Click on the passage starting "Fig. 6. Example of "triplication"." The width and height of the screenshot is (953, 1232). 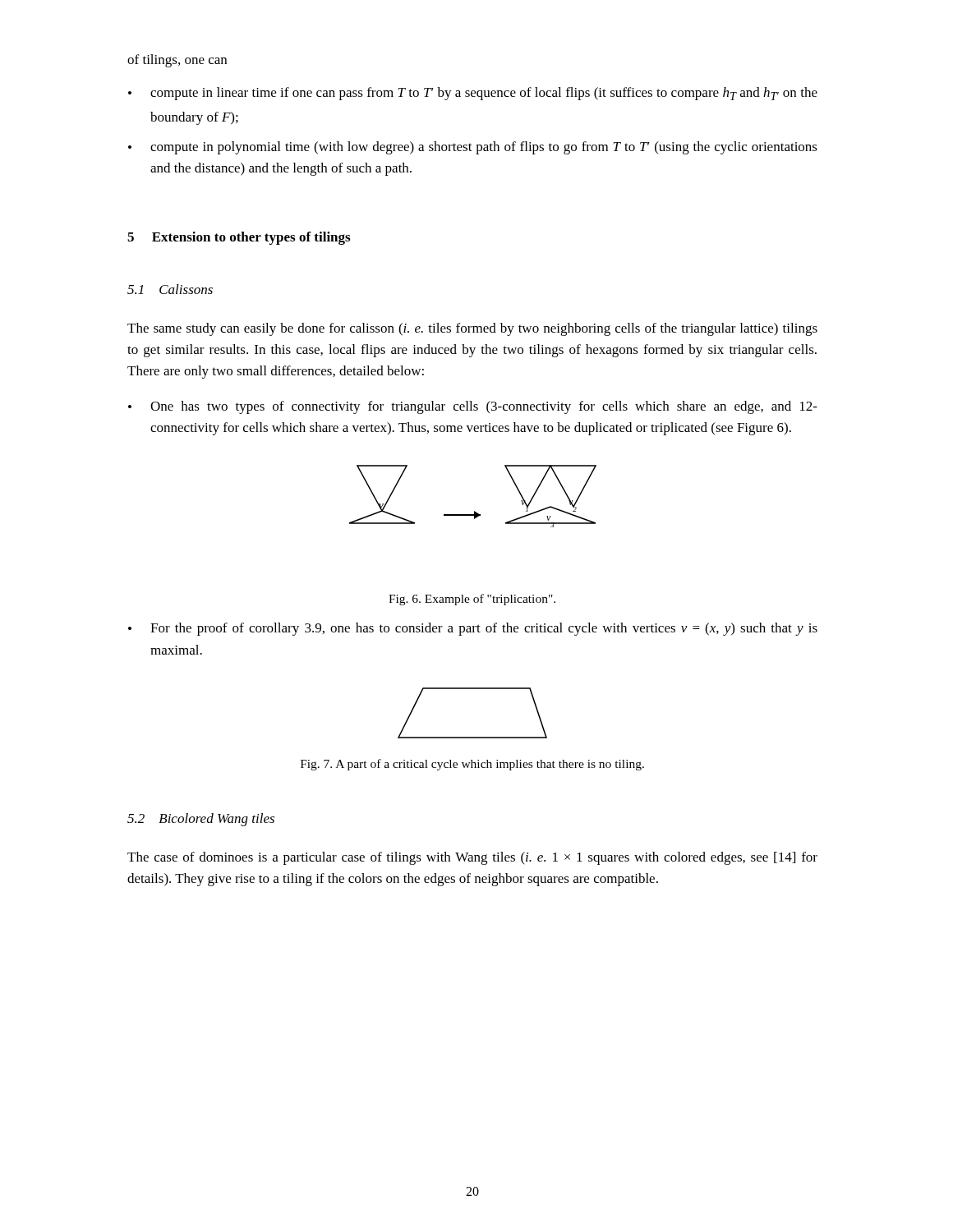pyautogui.click(x=472, y=599)
